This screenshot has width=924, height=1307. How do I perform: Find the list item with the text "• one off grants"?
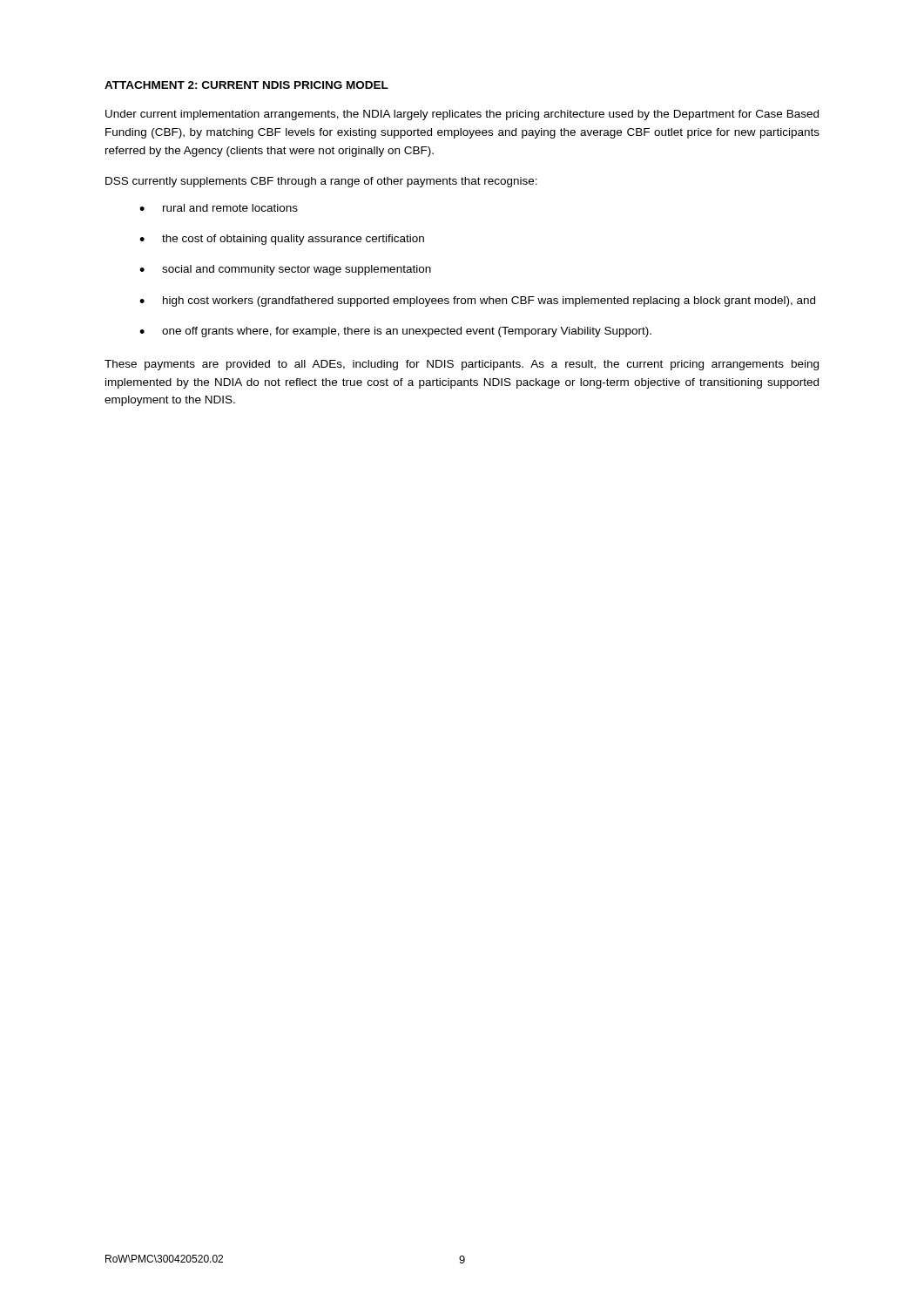click(479, 333)
